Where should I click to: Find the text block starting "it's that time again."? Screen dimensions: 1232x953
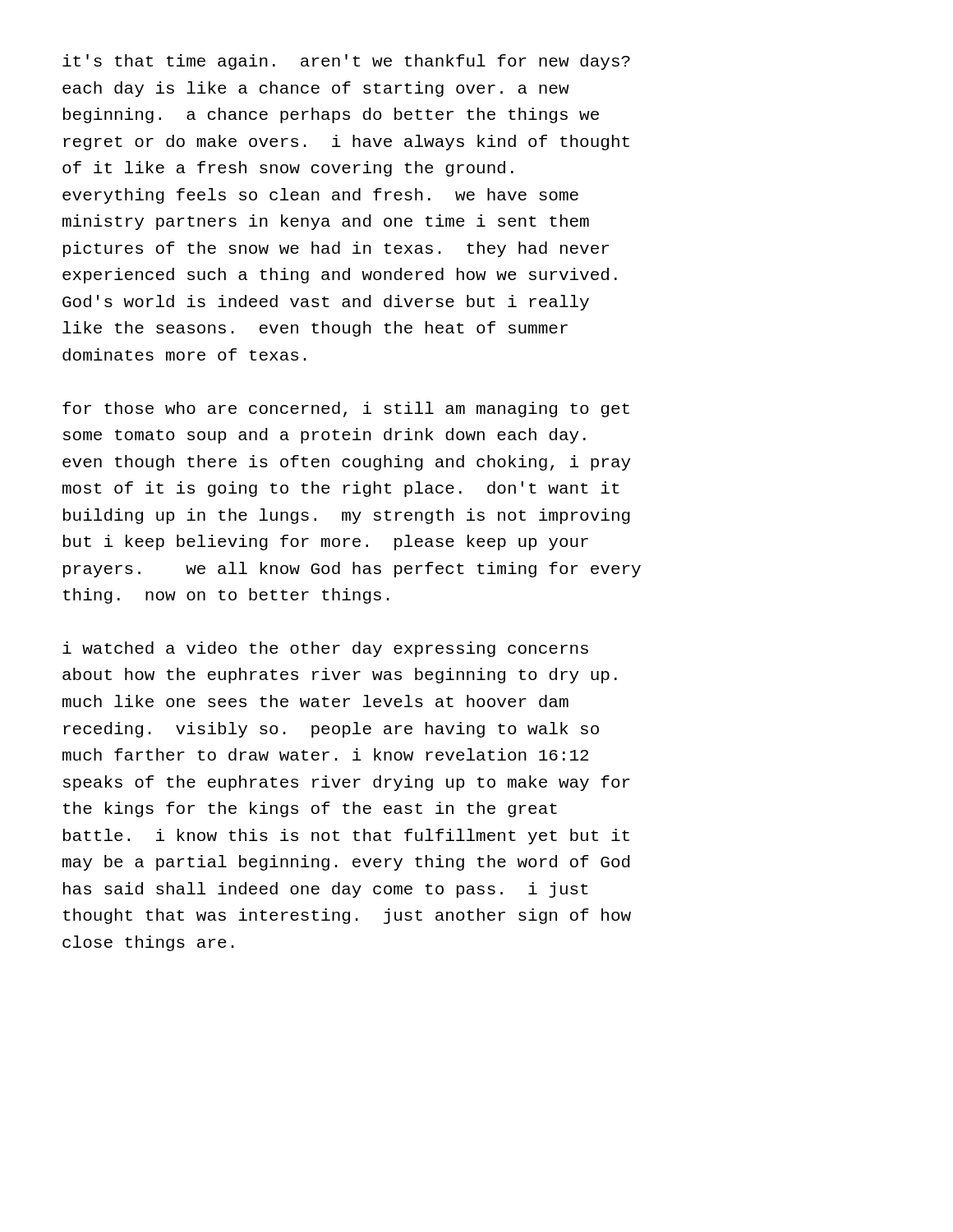[x=346, y=209]
